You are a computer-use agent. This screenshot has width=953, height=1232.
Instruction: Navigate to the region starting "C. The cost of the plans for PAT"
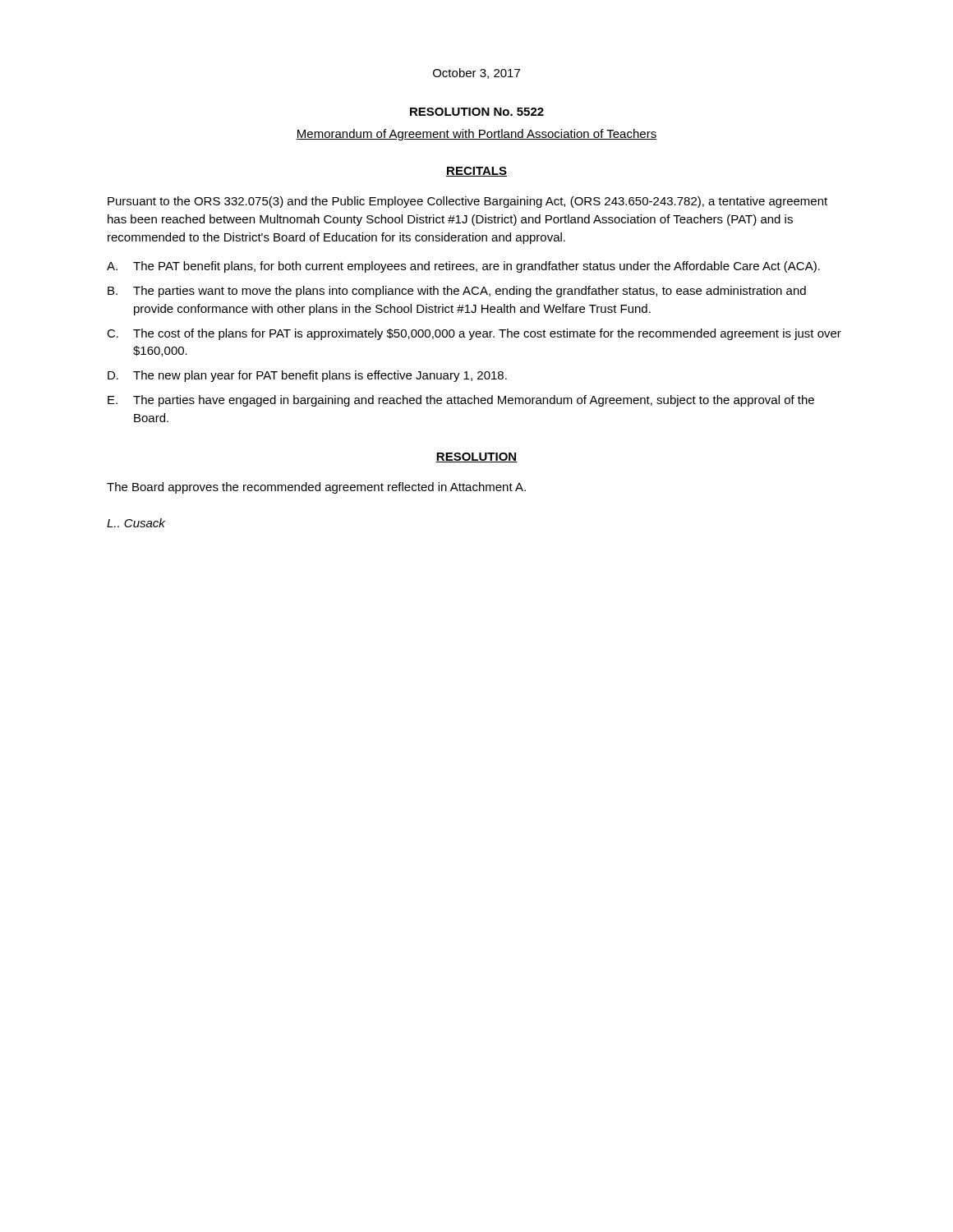[x=476, y=342]
